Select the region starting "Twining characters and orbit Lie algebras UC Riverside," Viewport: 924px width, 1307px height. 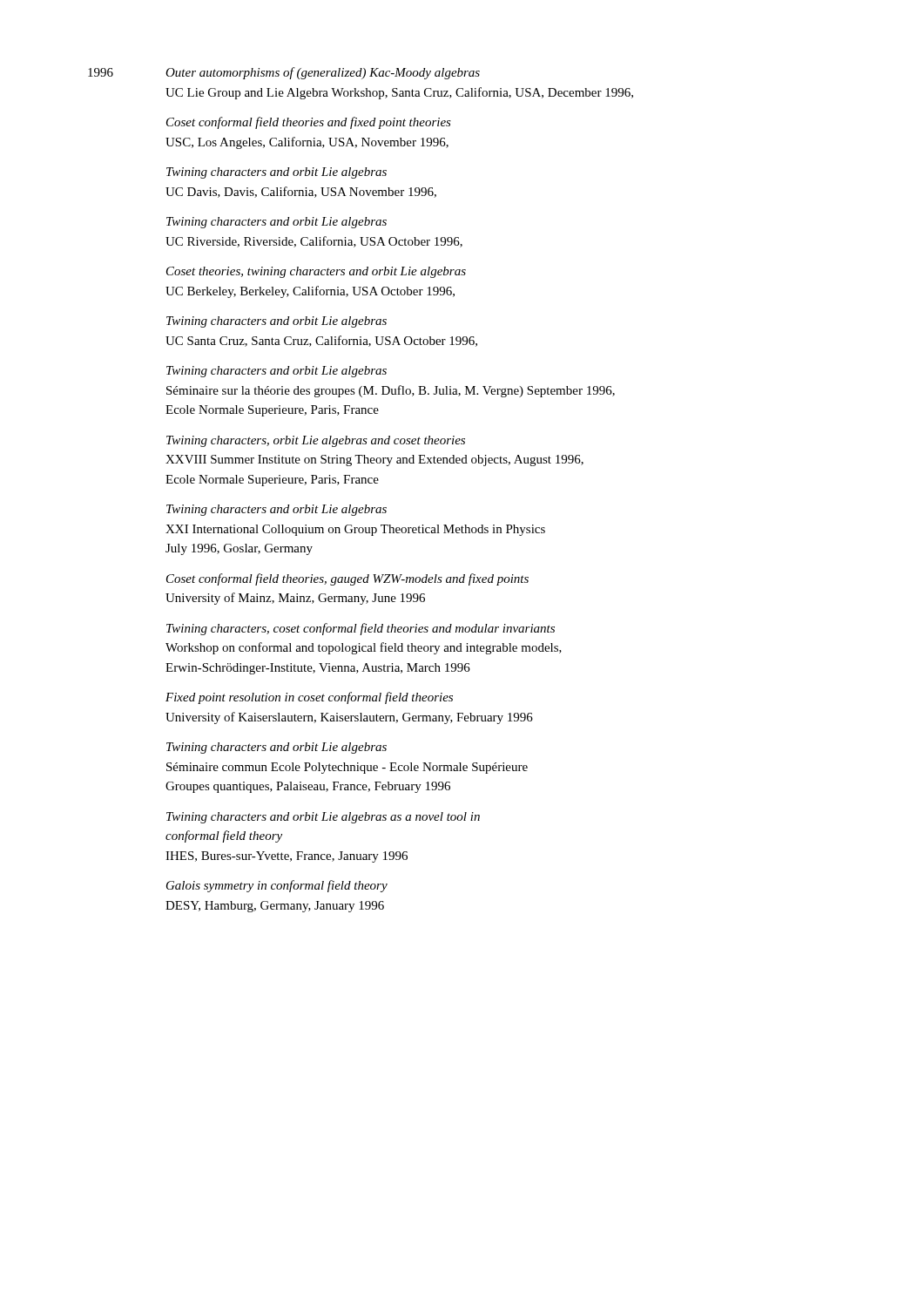314,231
